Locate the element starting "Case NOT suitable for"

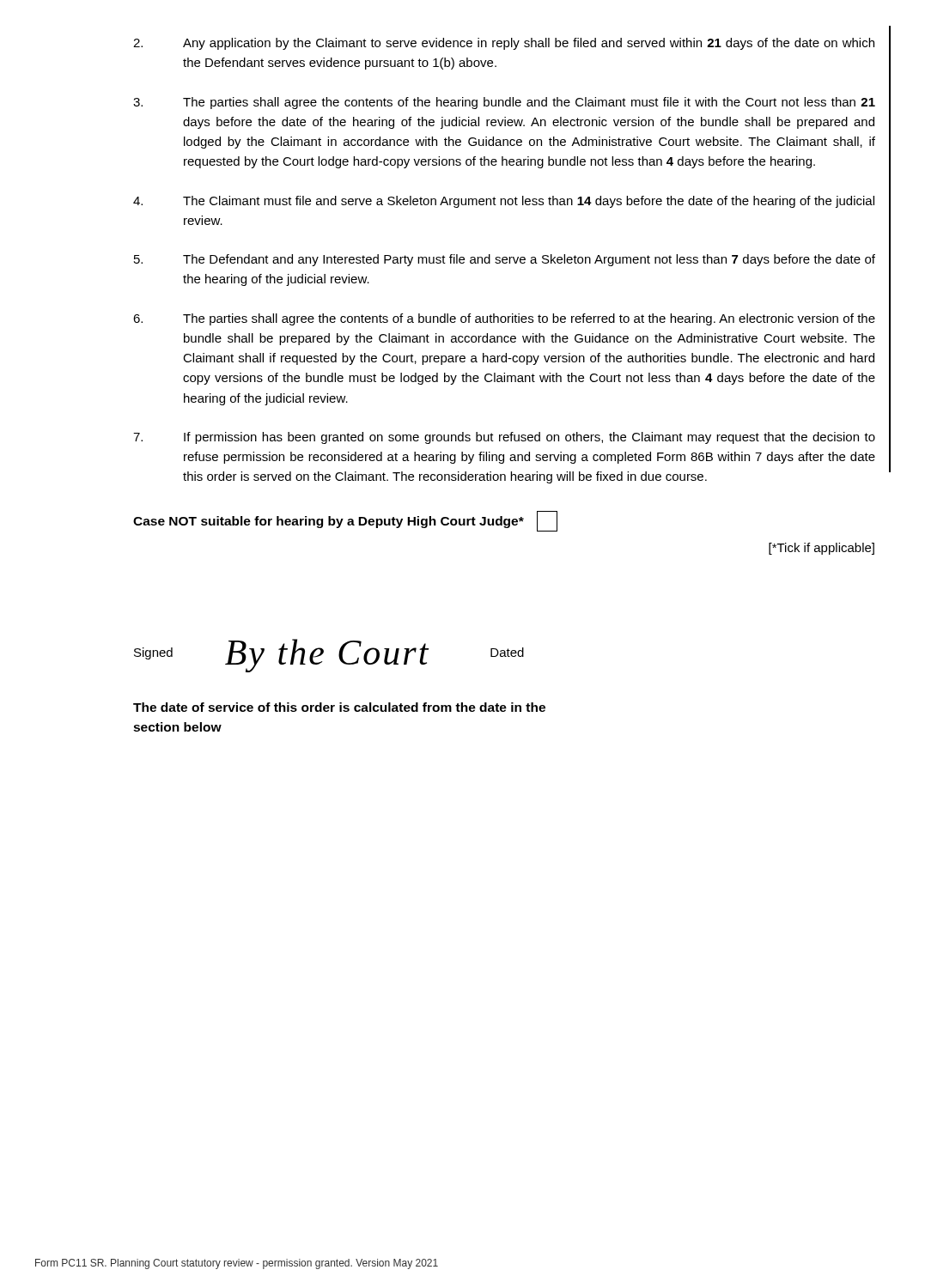(x=345, y=521)
